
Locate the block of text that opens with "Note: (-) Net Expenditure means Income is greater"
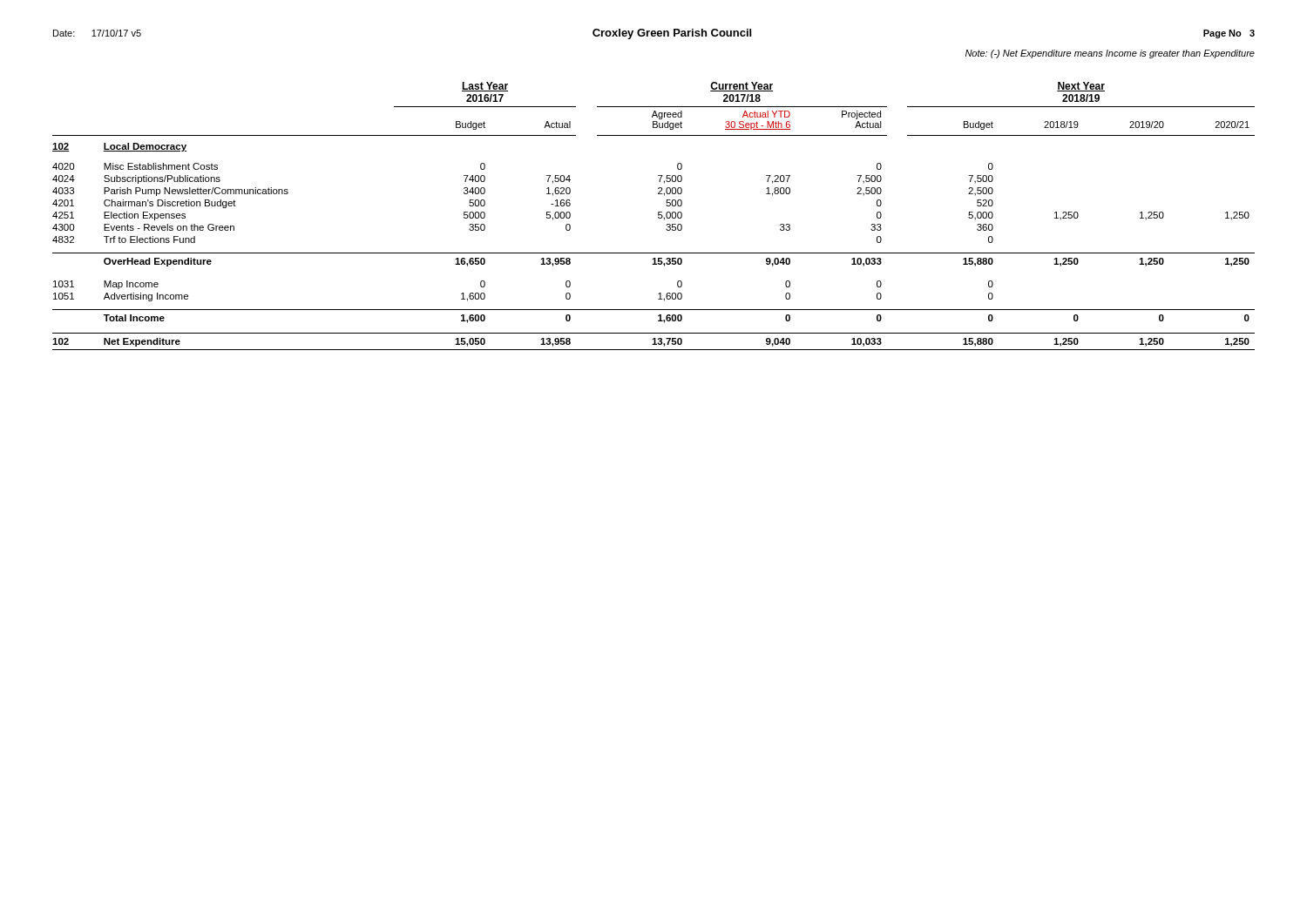coord(1110,53)
